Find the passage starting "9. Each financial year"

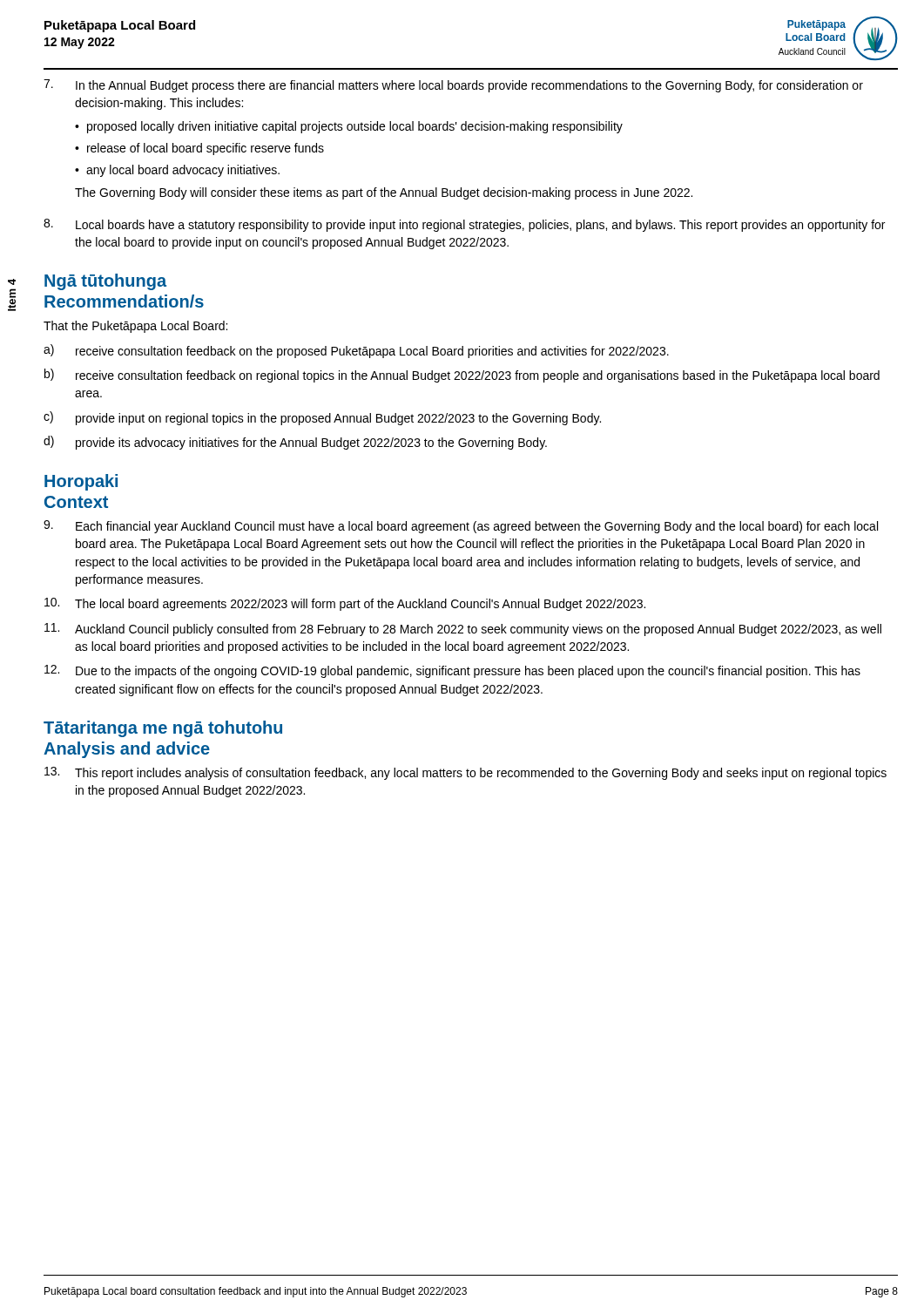coord(471,553)
